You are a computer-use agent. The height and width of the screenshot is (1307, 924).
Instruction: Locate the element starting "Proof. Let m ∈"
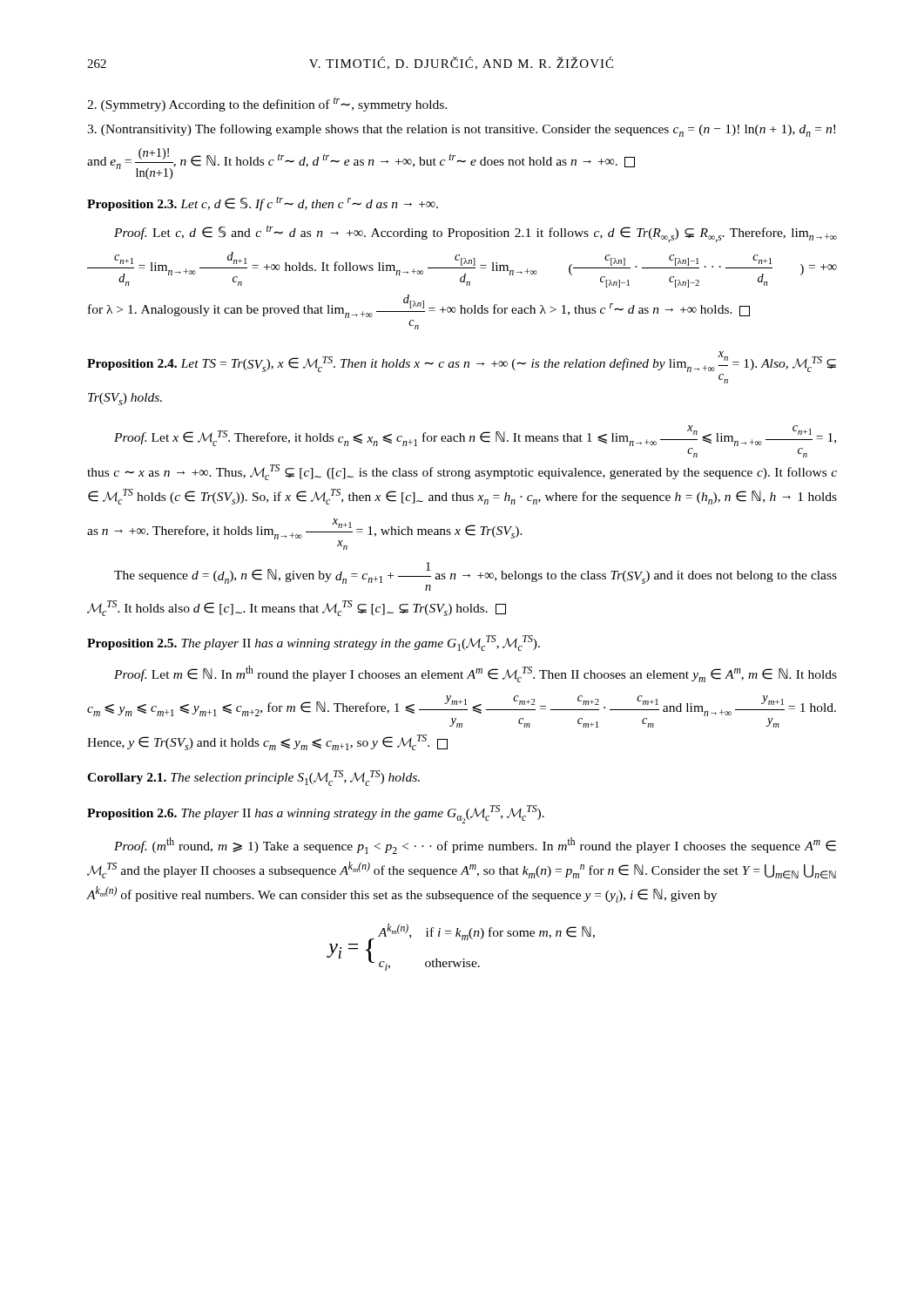[x=462, y=710]
